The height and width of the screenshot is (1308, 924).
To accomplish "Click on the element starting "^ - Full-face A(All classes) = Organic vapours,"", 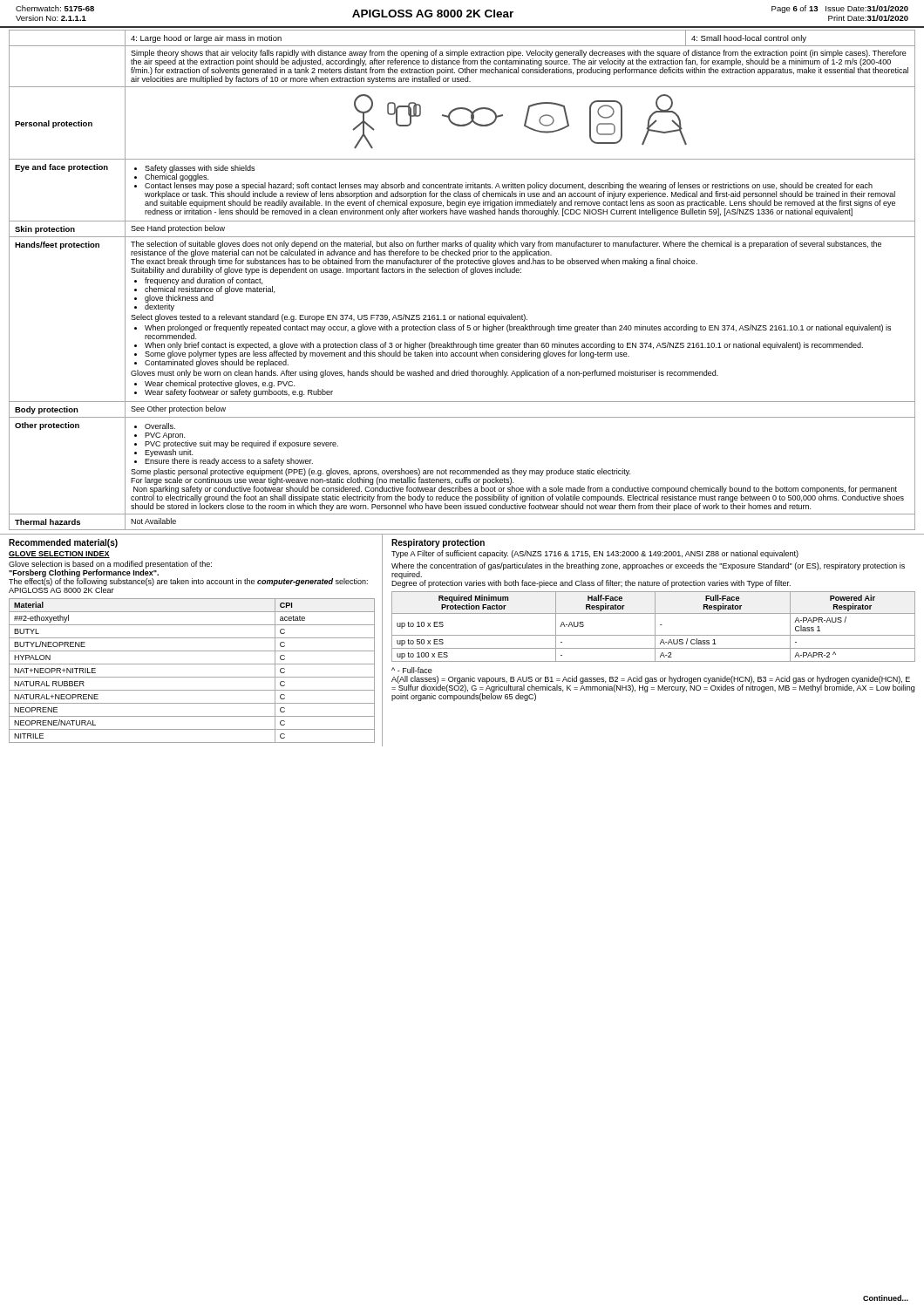I will click(653, 684).
